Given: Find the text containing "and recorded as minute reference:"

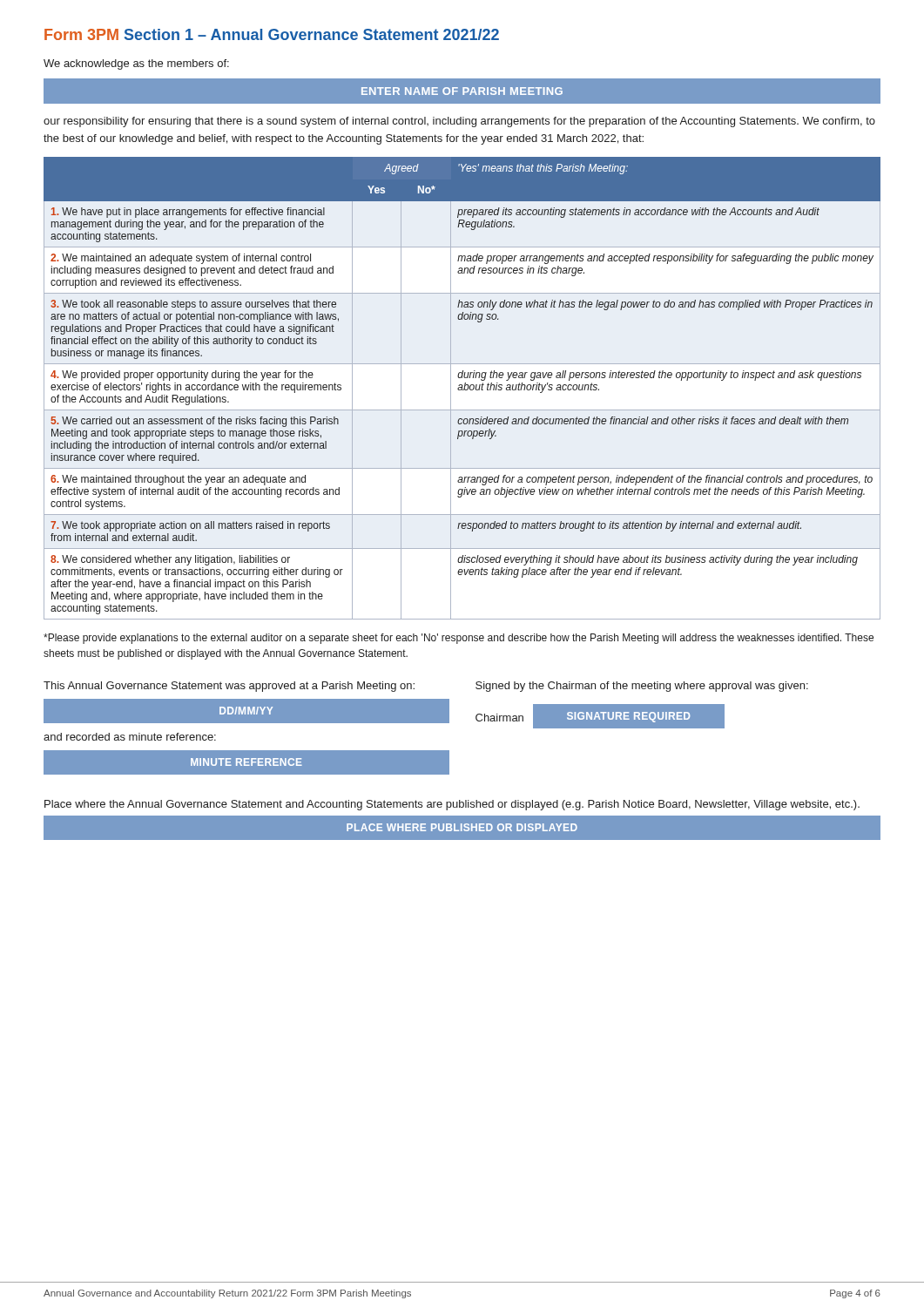Looking at the screenshot, I should tap(130, 737).
